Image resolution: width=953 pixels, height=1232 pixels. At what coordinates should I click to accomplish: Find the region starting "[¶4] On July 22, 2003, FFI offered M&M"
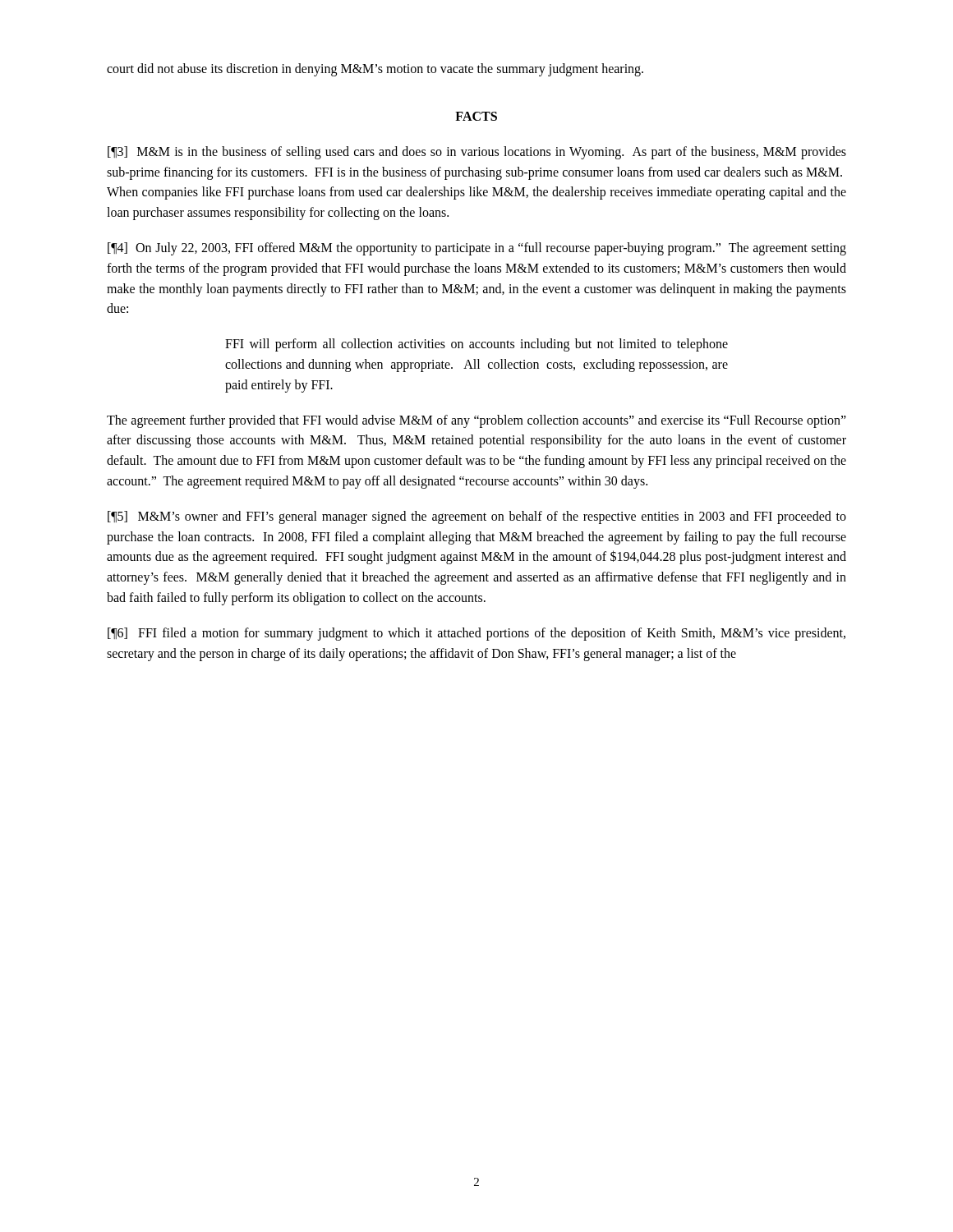pos(476,278)
